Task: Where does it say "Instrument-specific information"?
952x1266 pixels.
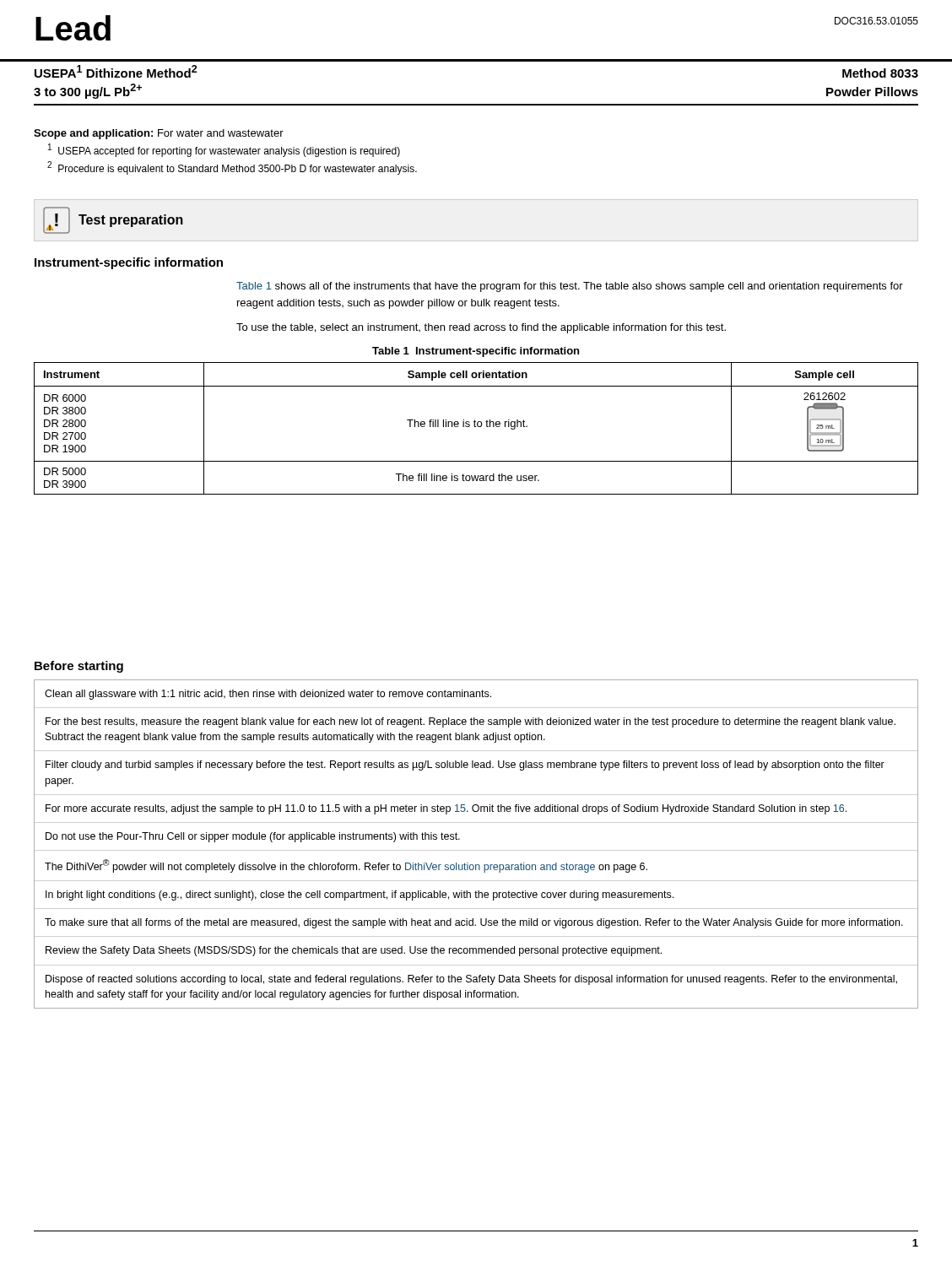Action: coord(129,262)
